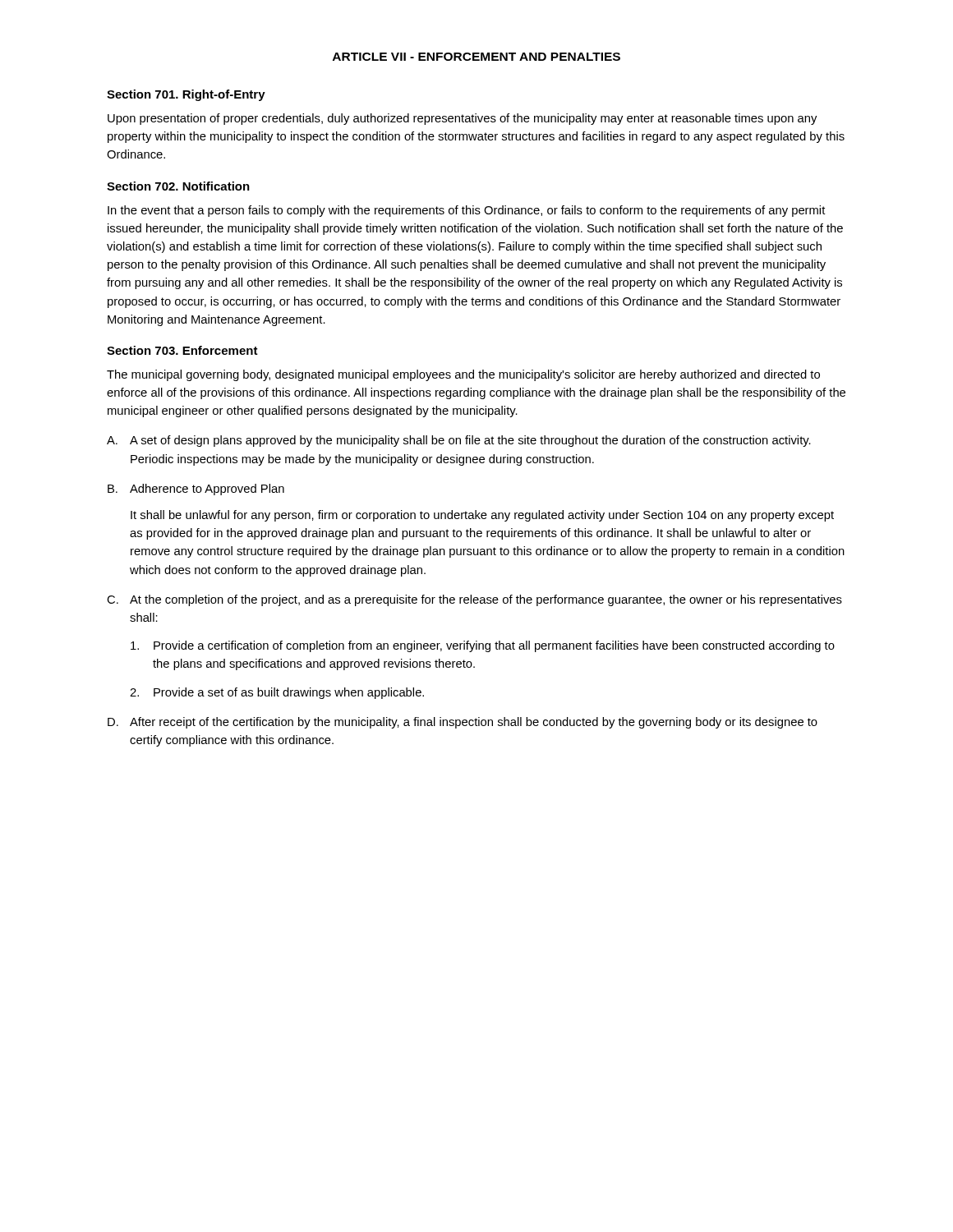Find the title containing "ARTICLE VII - ENFORCEMENT AND PENALTIES"

coord(476,56)
